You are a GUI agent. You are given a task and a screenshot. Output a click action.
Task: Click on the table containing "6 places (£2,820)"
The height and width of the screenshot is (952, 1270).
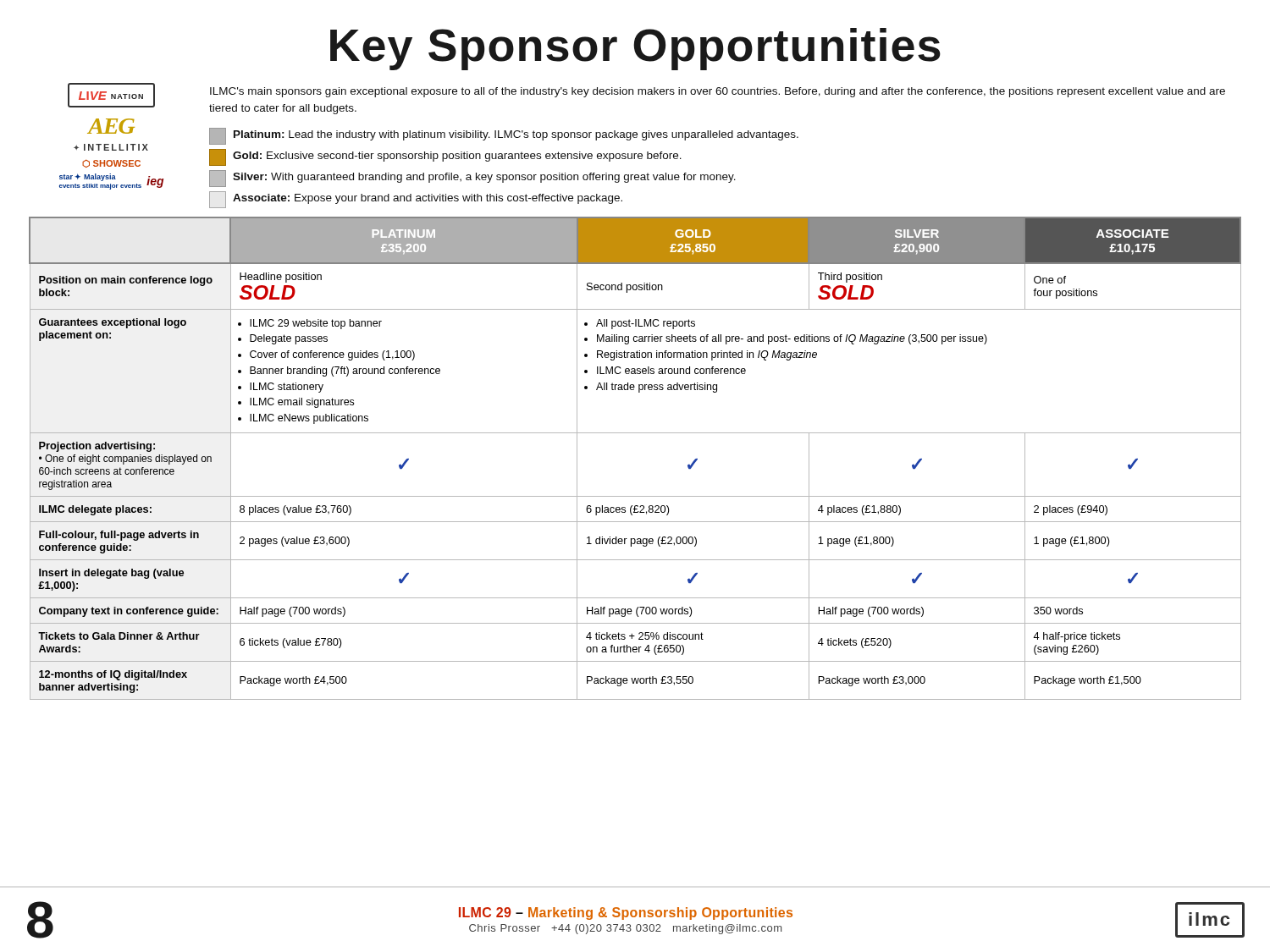635,458
